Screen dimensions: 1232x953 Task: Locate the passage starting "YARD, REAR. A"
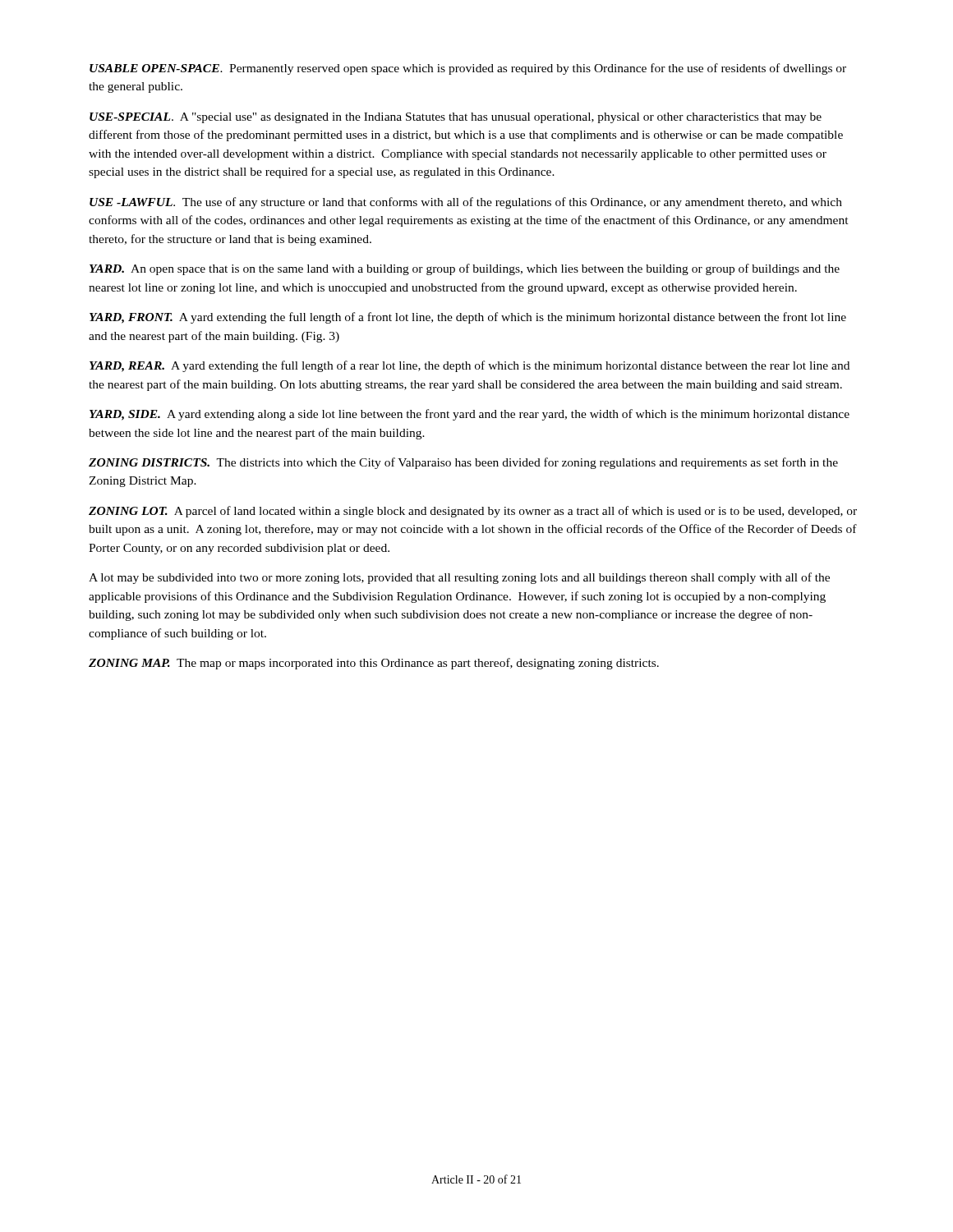coord(476,375)
